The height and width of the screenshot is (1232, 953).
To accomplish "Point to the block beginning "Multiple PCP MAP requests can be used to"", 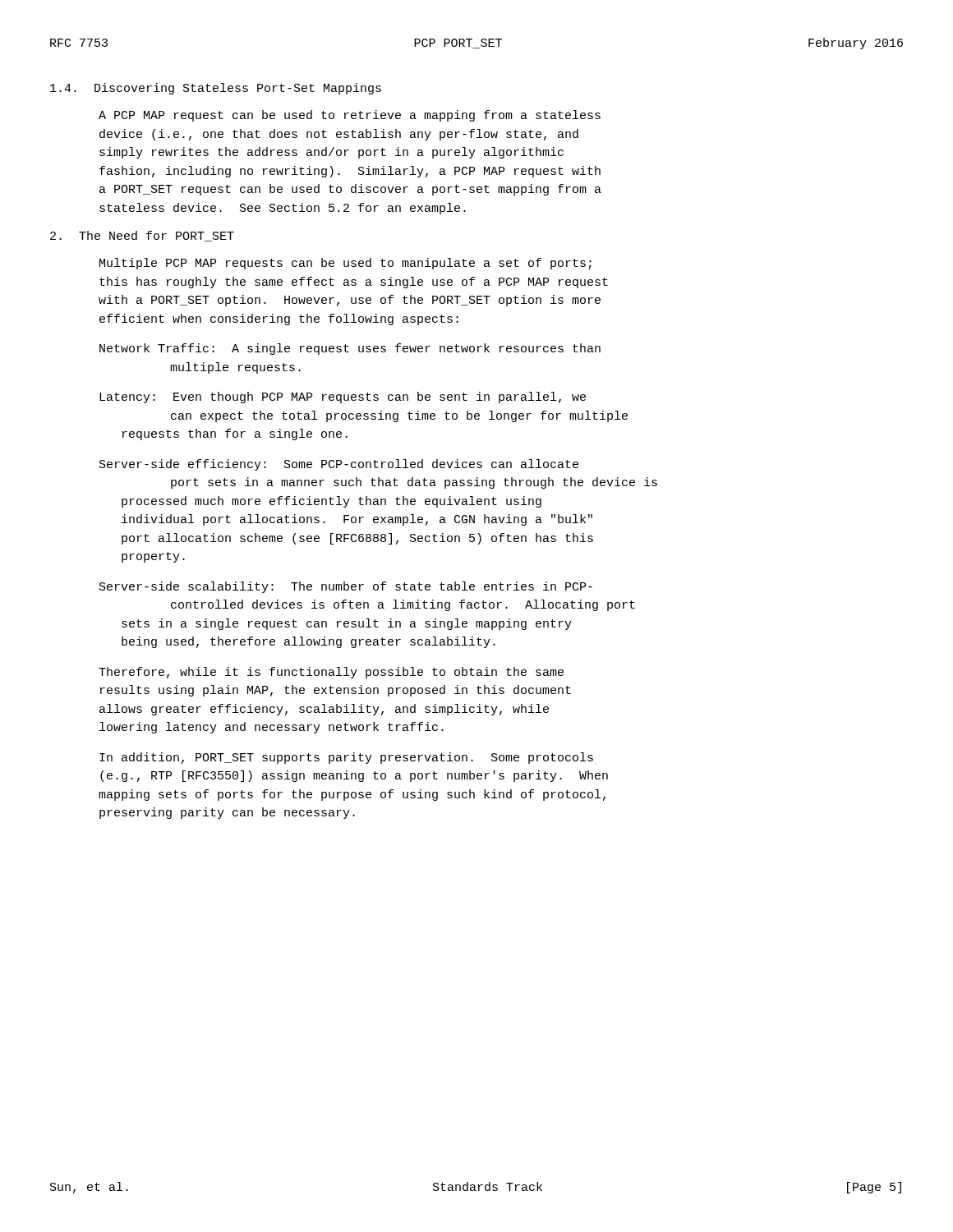I will 354,292.
